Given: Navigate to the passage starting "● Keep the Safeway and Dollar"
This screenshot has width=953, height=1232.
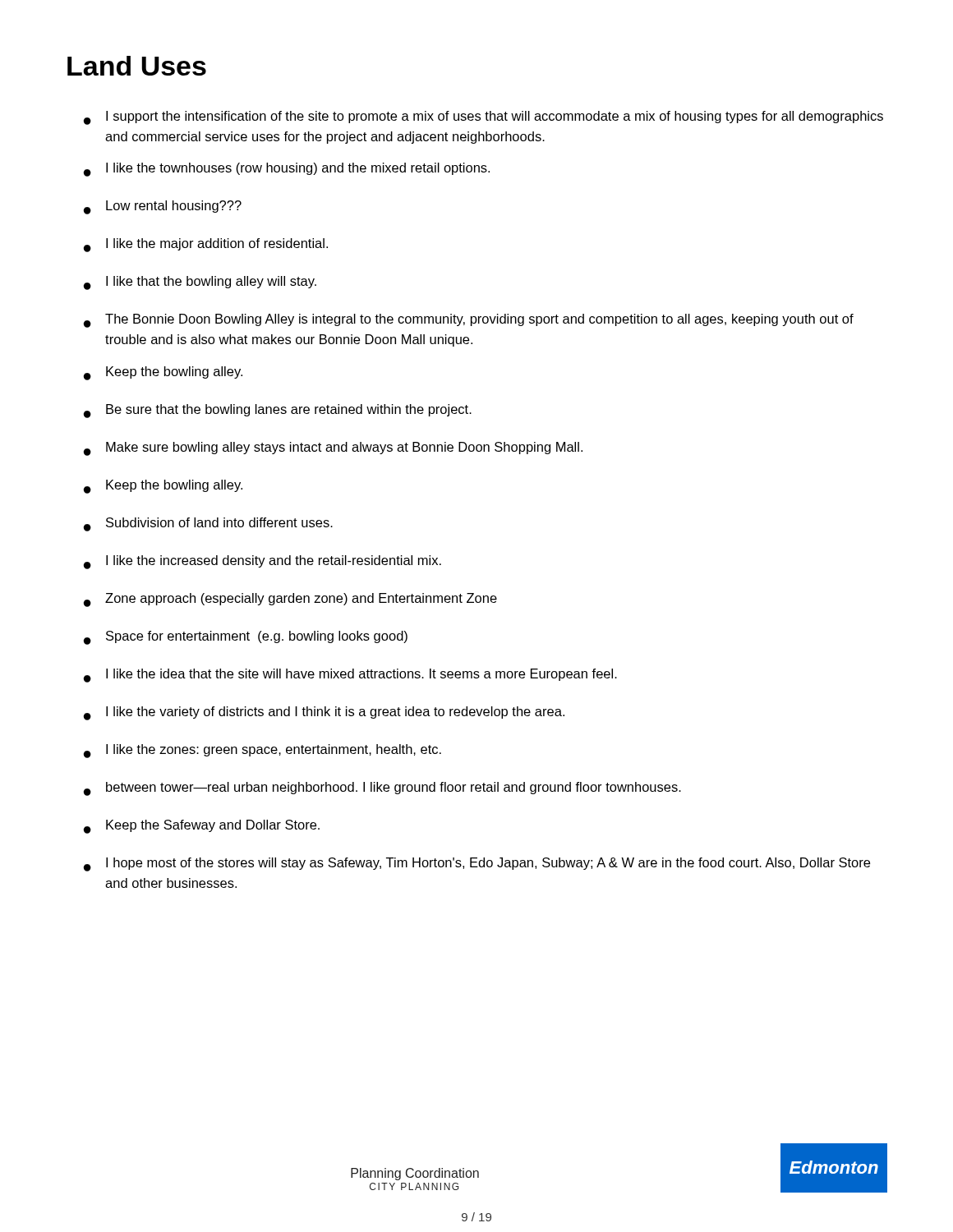Looking at the screenshot, I should pos(202,827).
